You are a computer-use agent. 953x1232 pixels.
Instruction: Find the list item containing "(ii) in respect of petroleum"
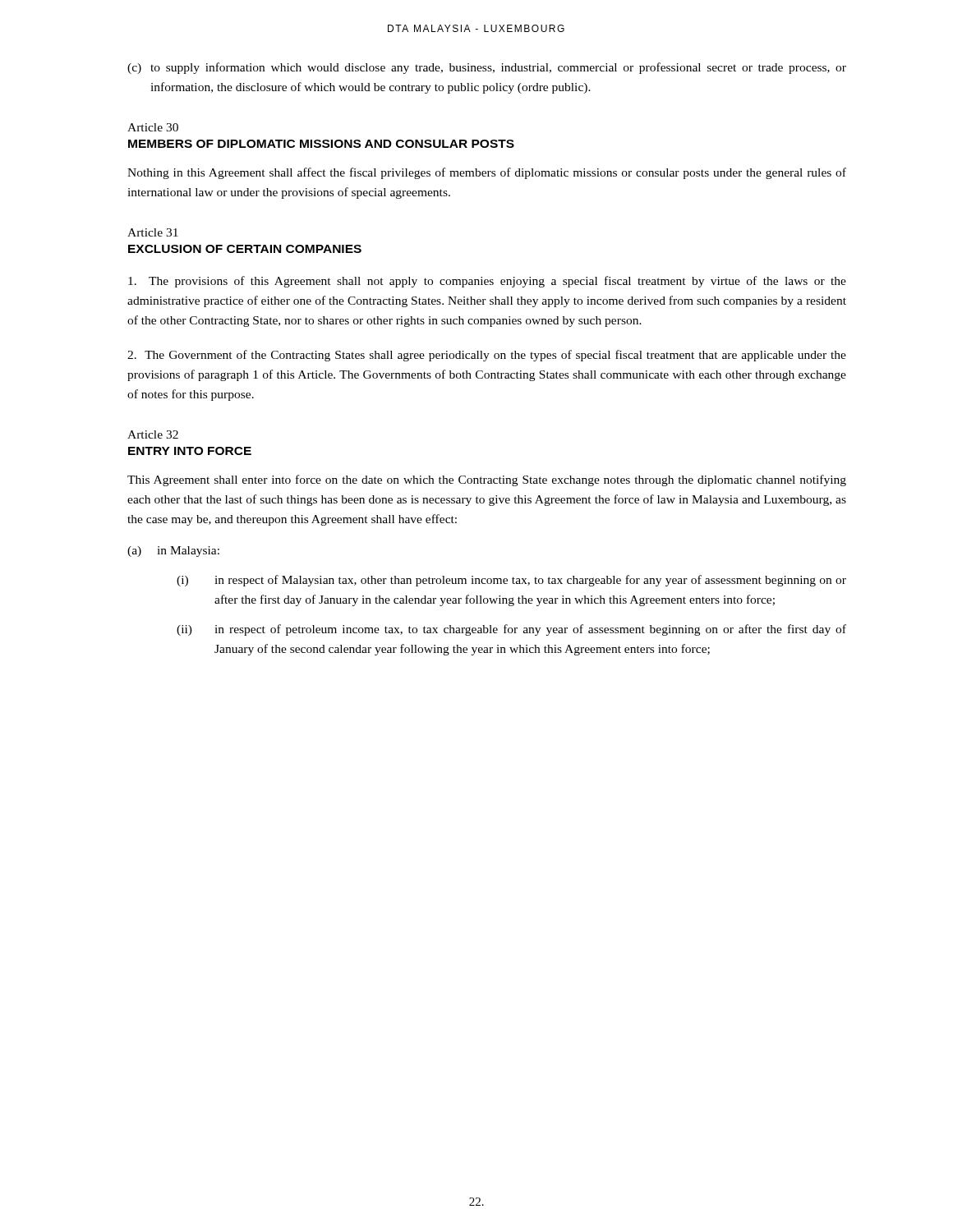click(x=511, y=639)
